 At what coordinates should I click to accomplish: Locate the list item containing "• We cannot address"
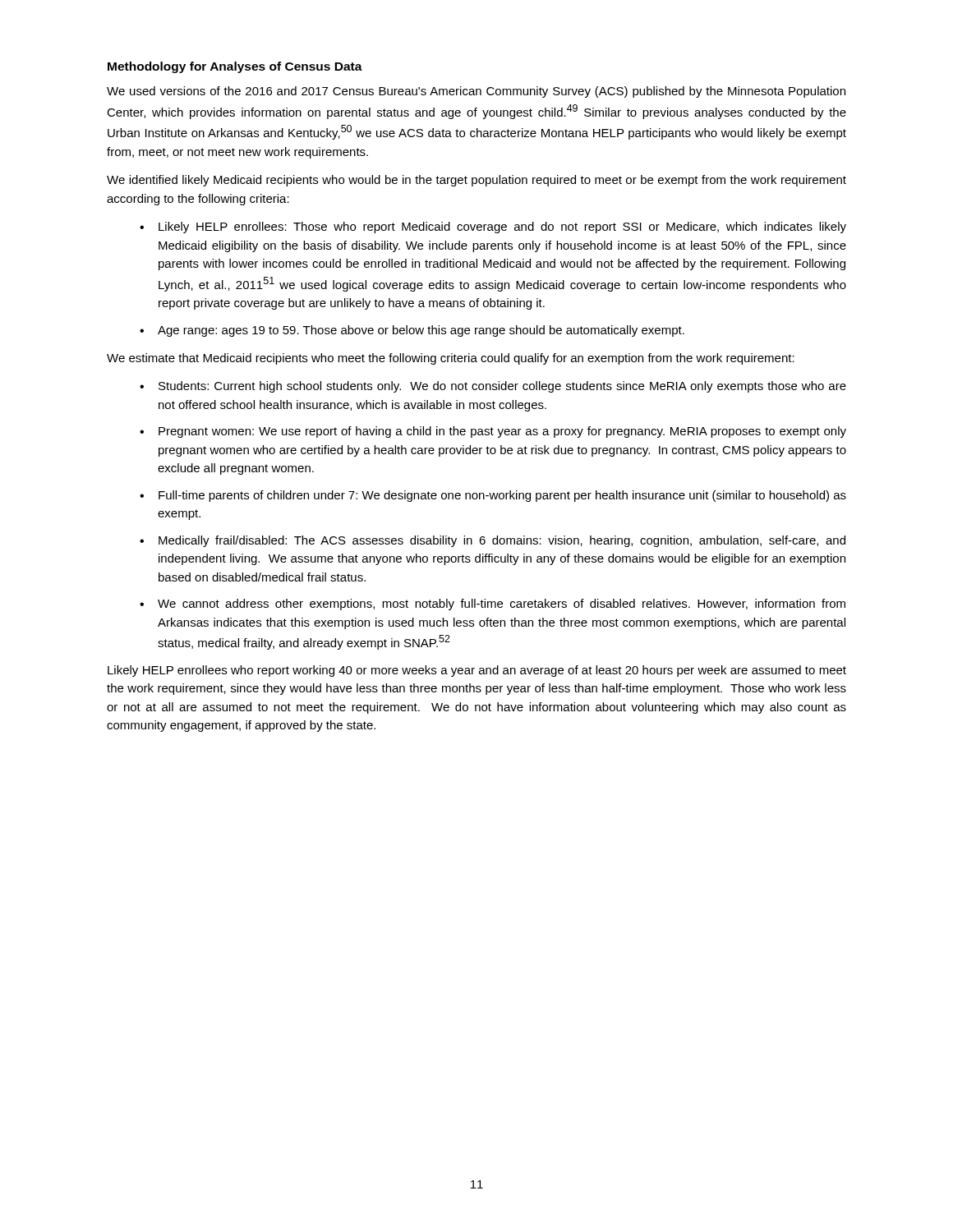(493, 624)
